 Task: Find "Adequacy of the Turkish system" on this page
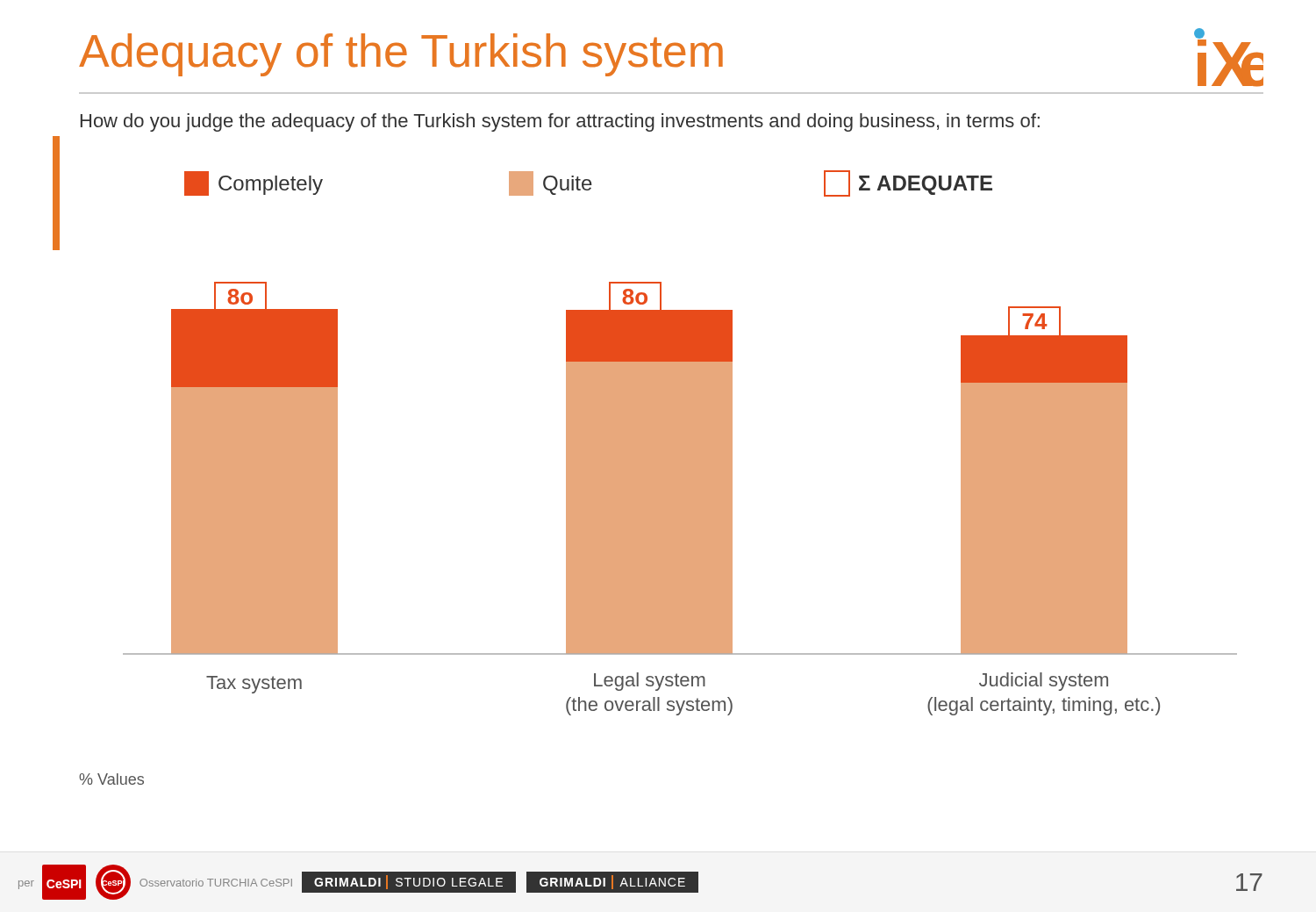[x=402, y=51]
